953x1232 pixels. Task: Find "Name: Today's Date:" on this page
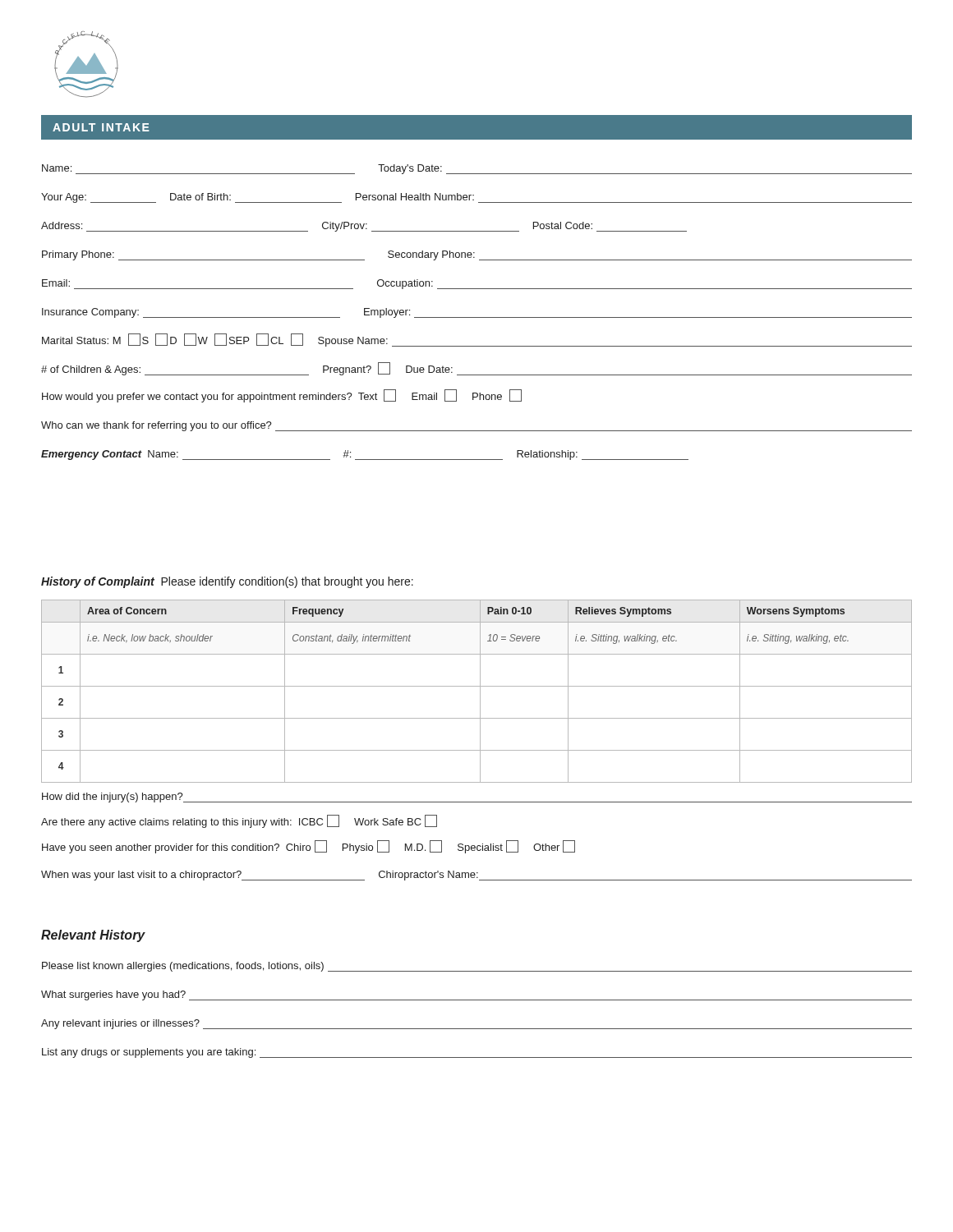click(x=476, y=167)
